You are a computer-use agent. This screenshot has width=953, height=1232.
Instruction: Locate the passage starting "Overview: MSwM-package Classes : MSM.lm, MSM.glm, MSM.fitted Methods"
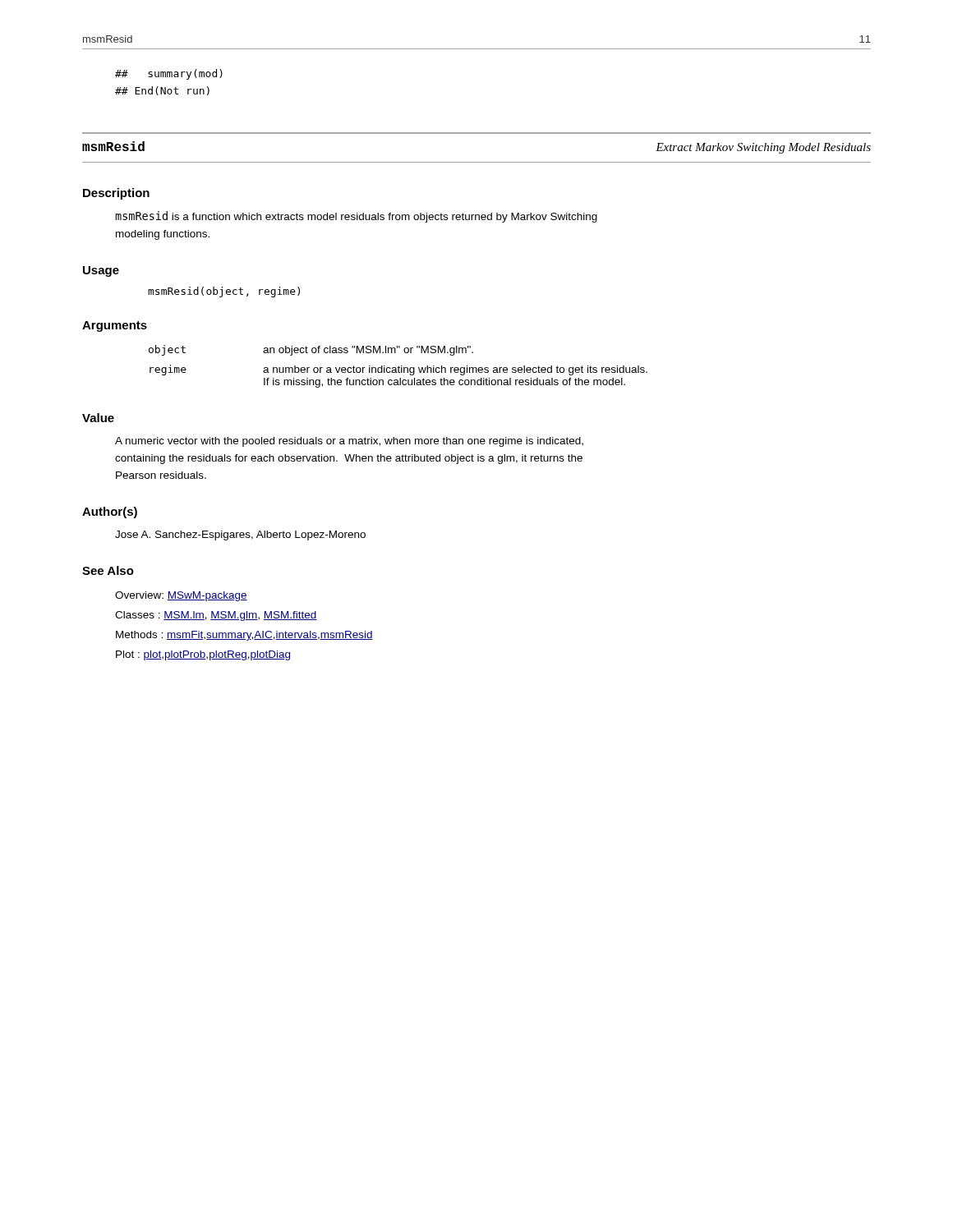pos(244,625)
